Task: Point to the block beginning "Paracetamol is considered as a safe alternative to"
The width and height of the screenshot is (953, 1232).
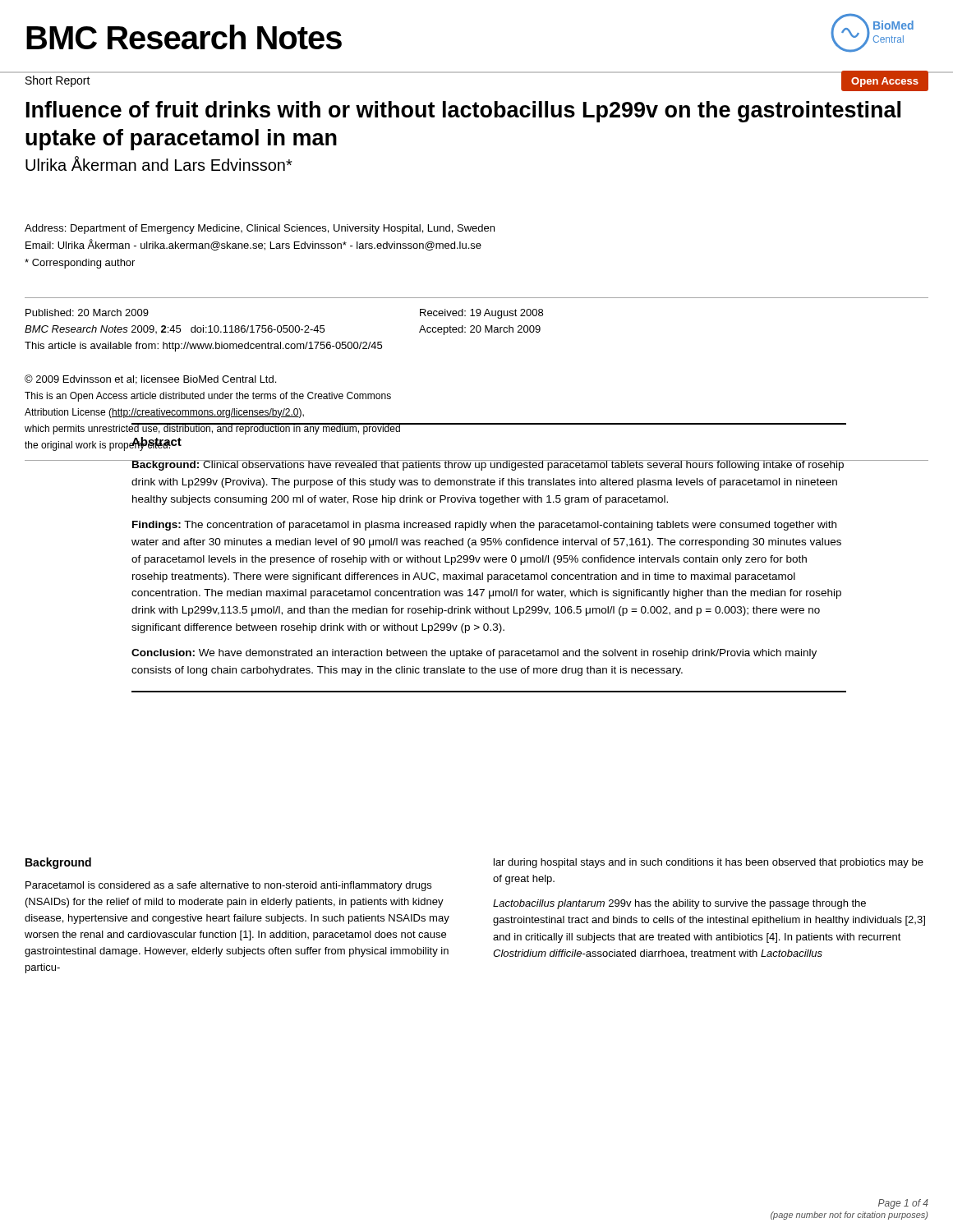Action: [x=237, y=926]
